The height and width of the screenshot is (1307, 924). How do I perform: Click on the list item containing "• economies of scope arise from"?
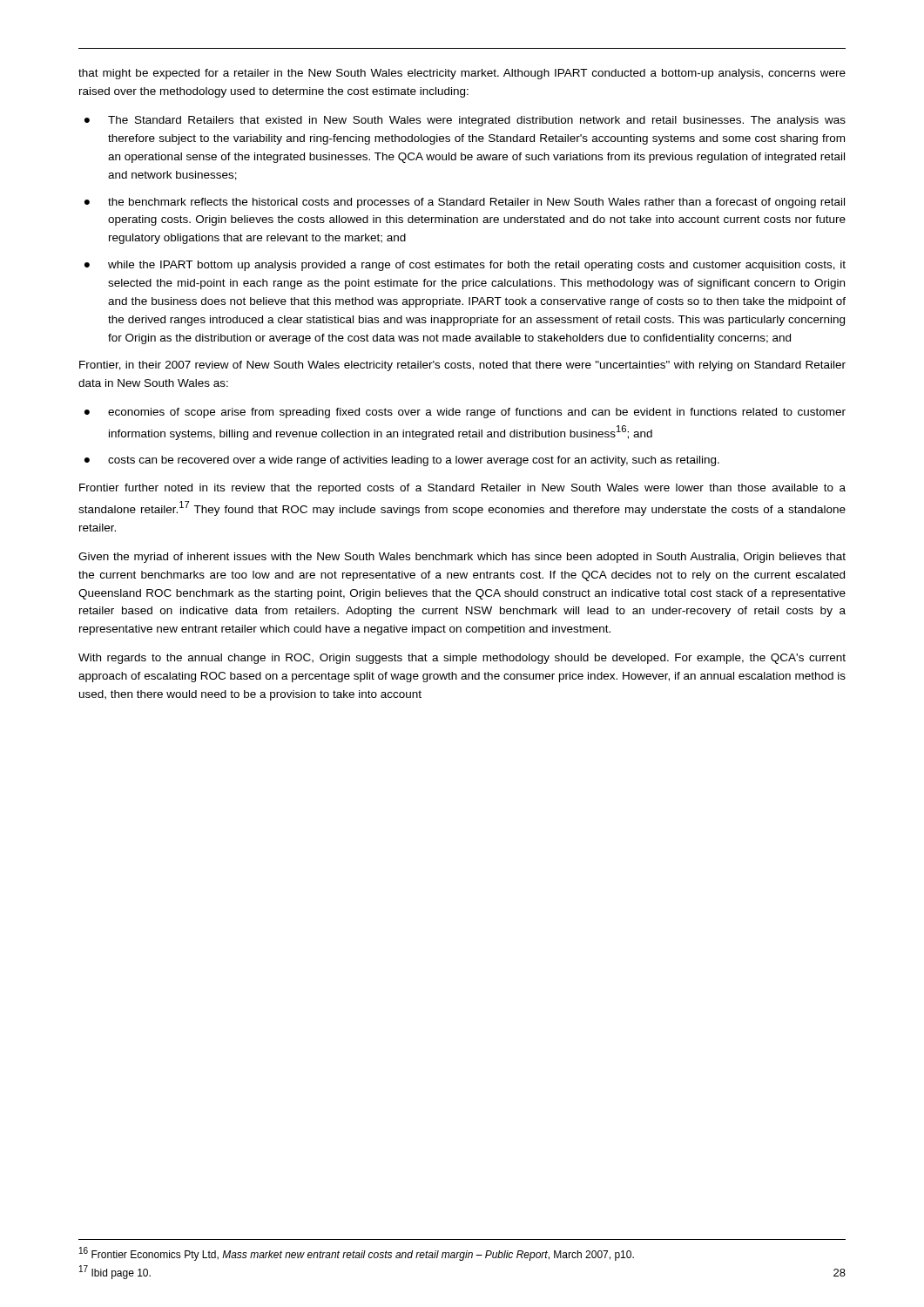point(462,423)
